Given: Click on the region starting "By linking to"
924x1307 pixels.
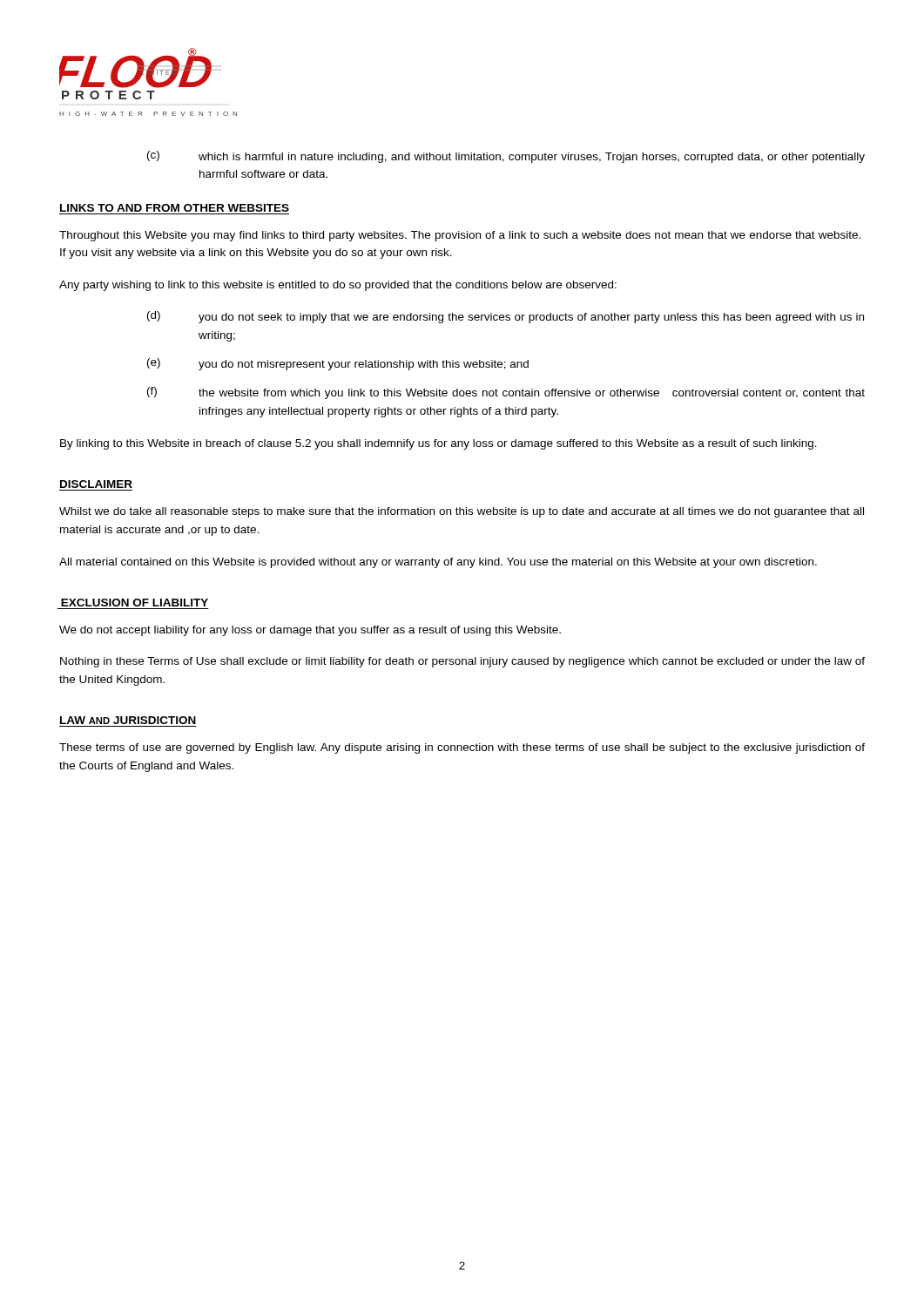Looking at the screenshot, I should 438,443.
